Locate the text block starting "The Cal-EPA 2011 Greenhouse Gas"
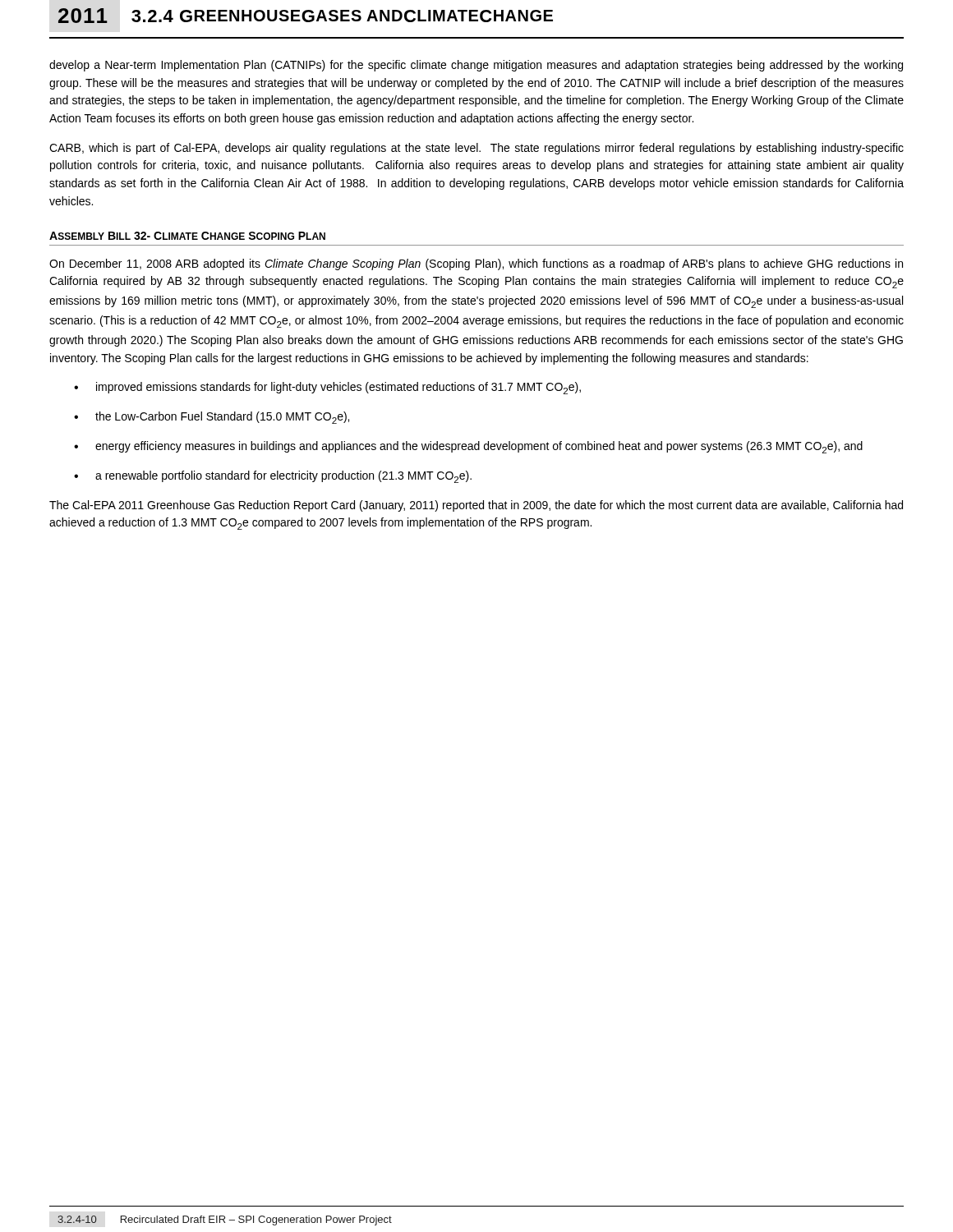This screenshot has height=1232, width=953. [476, 515]
